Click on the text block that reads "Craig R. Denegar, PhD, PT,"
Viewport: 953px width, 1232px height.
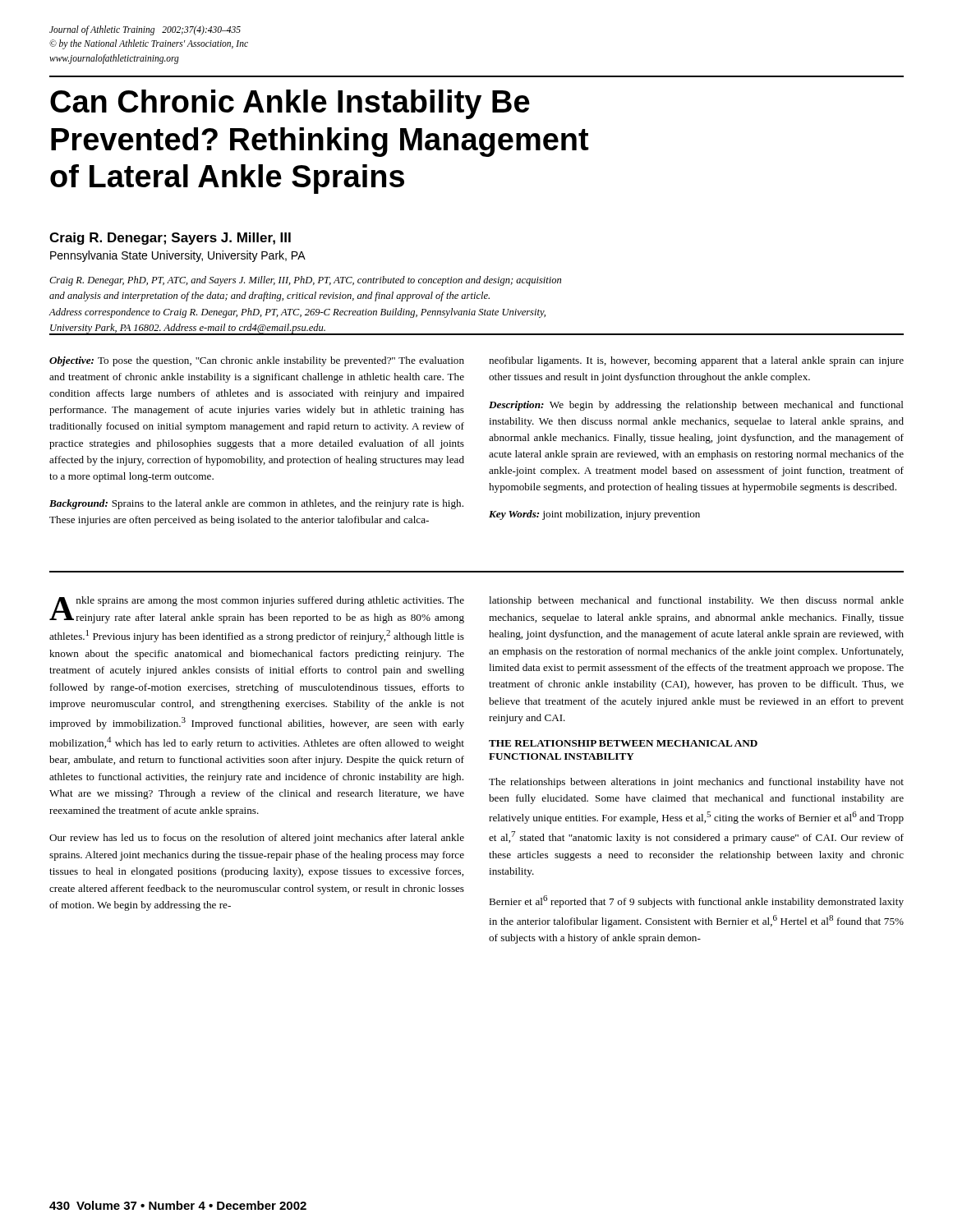click(x=476, y=304)
